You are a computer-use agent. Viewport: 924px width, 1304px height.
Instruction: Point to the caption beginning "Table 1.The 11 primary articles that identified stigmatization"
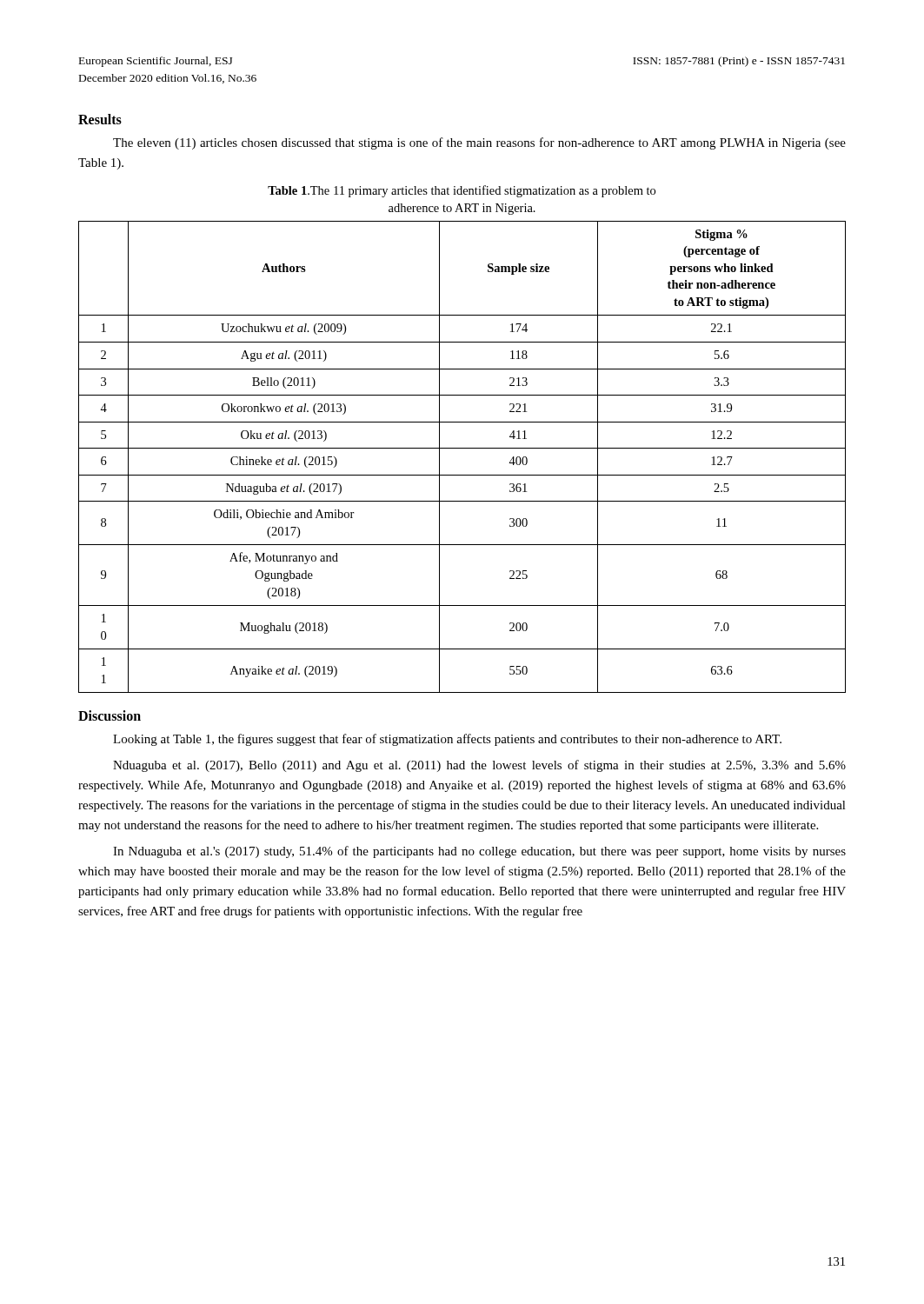coord(462,199)
